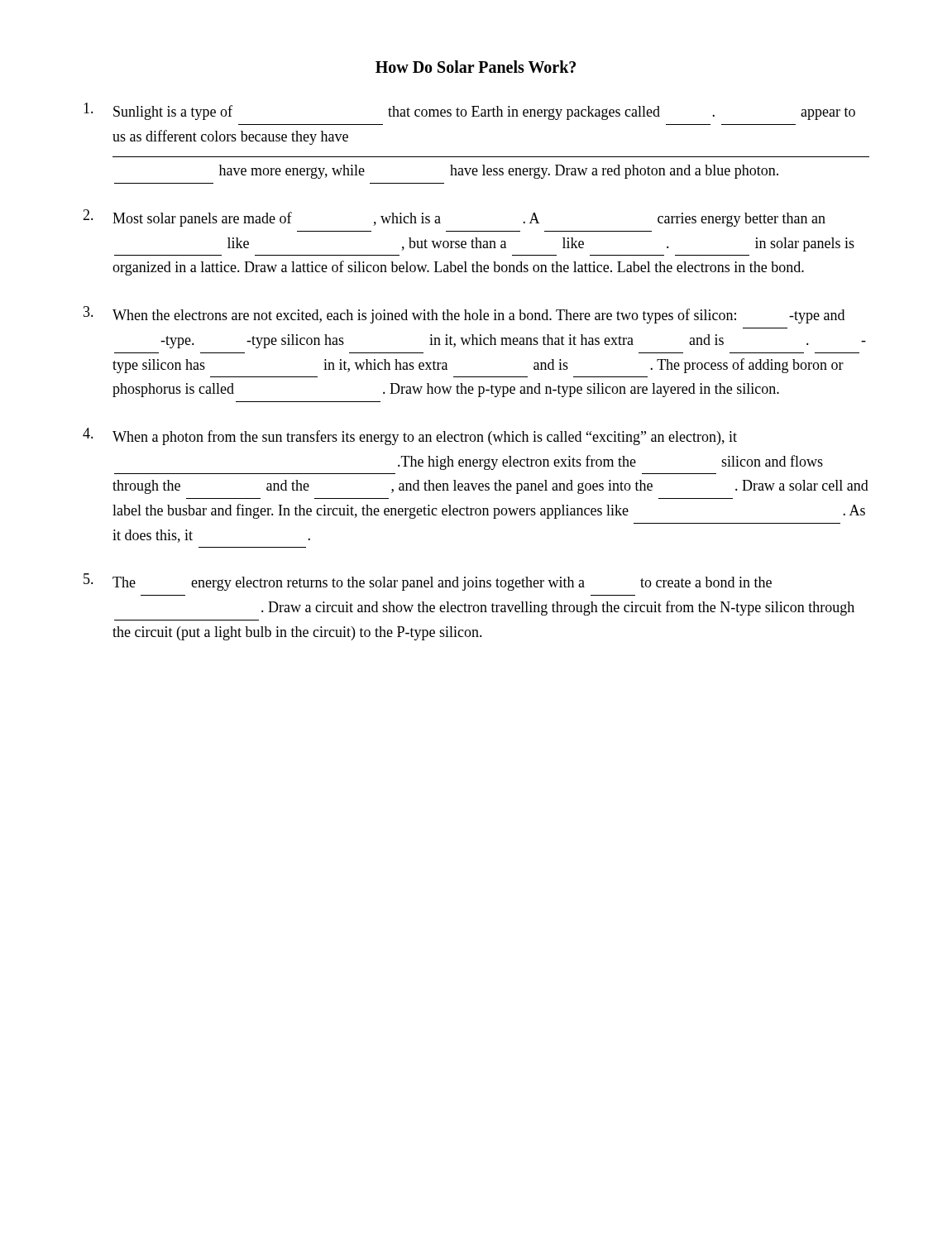
Task: Find the list item with the text "2. Most solar panels are made of ,"
Action: click(x=476, y=244)
